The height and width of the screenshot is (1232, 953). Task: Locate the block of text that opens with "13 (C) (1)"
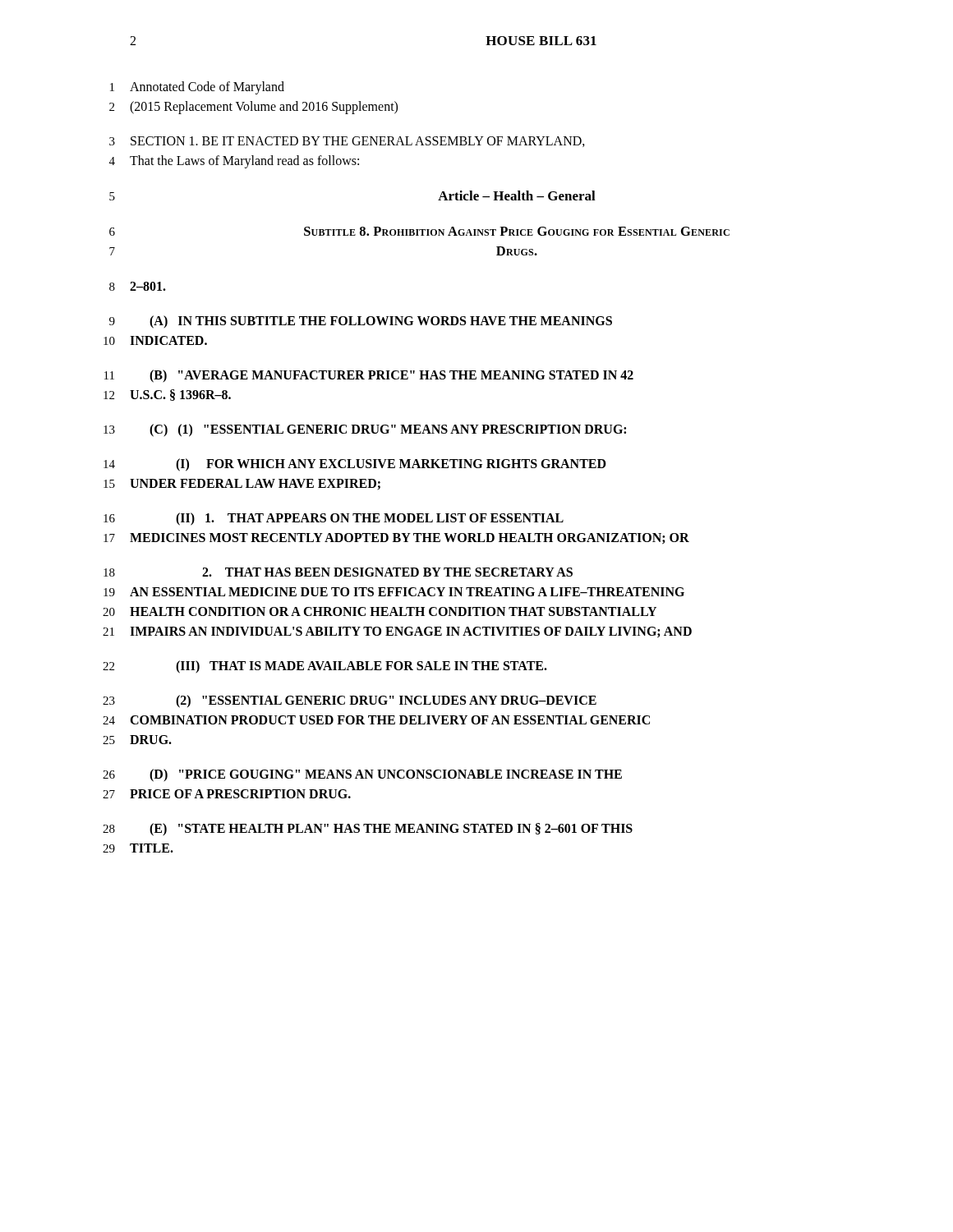493,430
